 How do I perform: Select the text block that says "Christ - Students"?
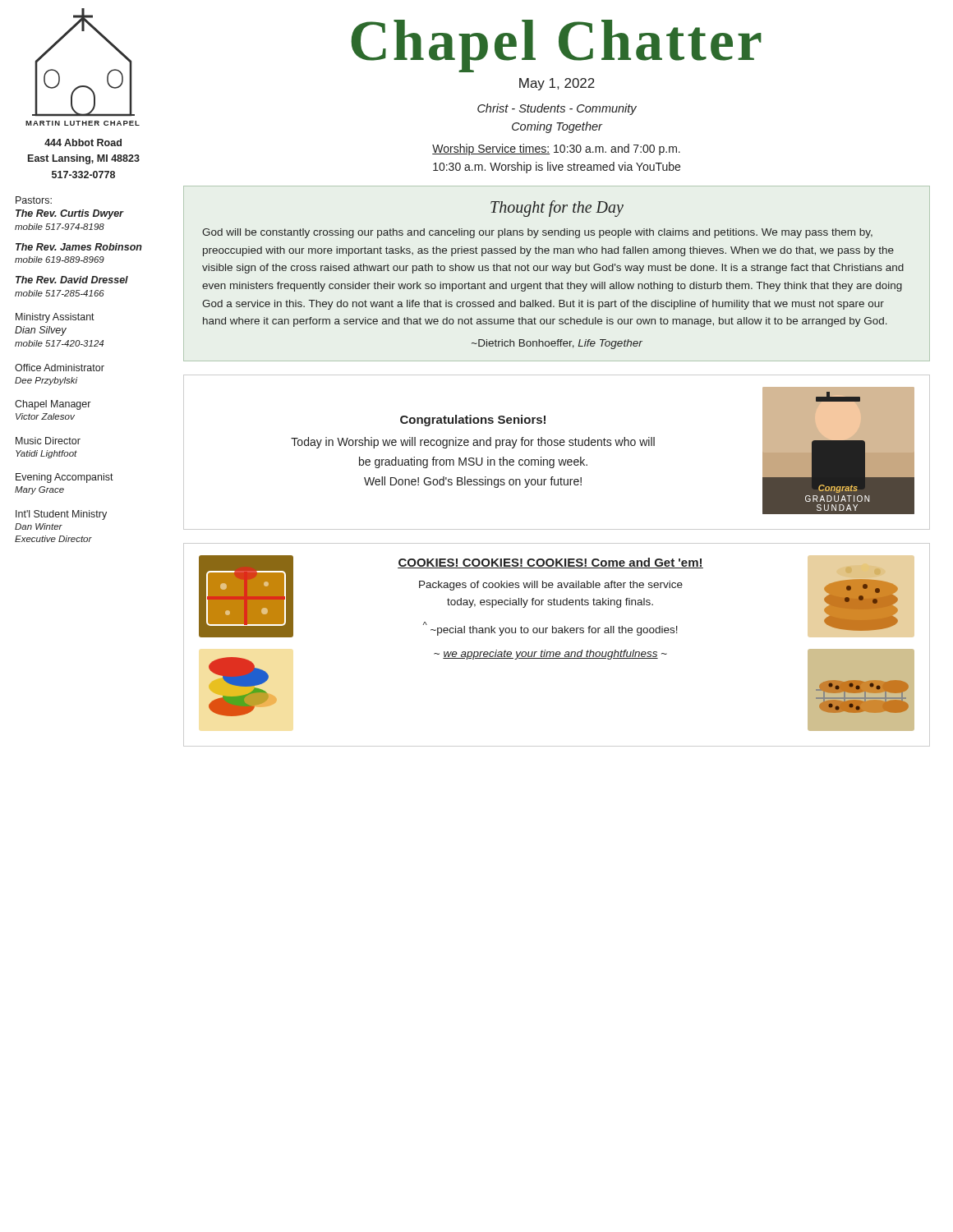[557, 117]
